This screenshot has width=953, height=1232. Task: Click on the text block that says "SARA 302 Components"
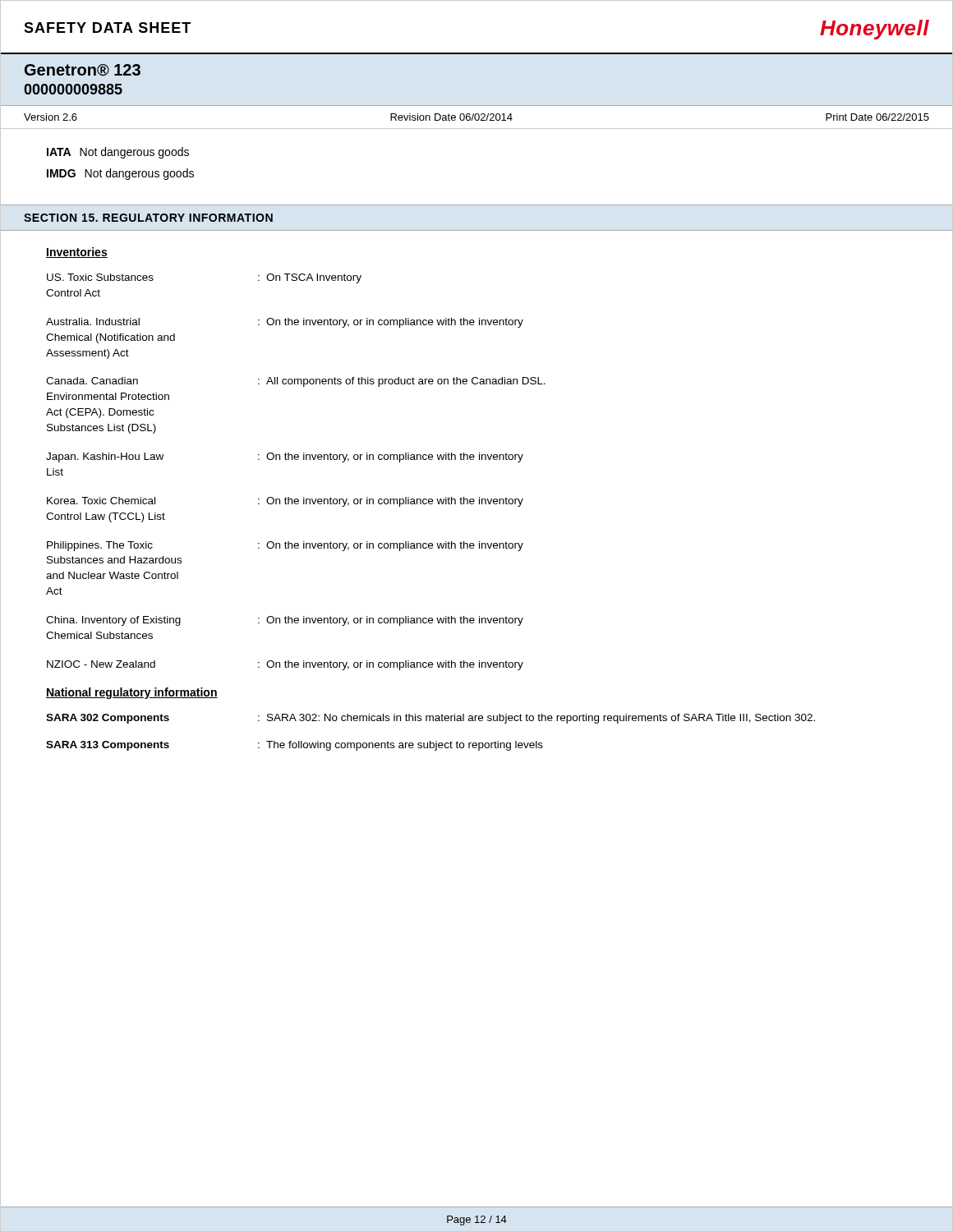[476, 718]
